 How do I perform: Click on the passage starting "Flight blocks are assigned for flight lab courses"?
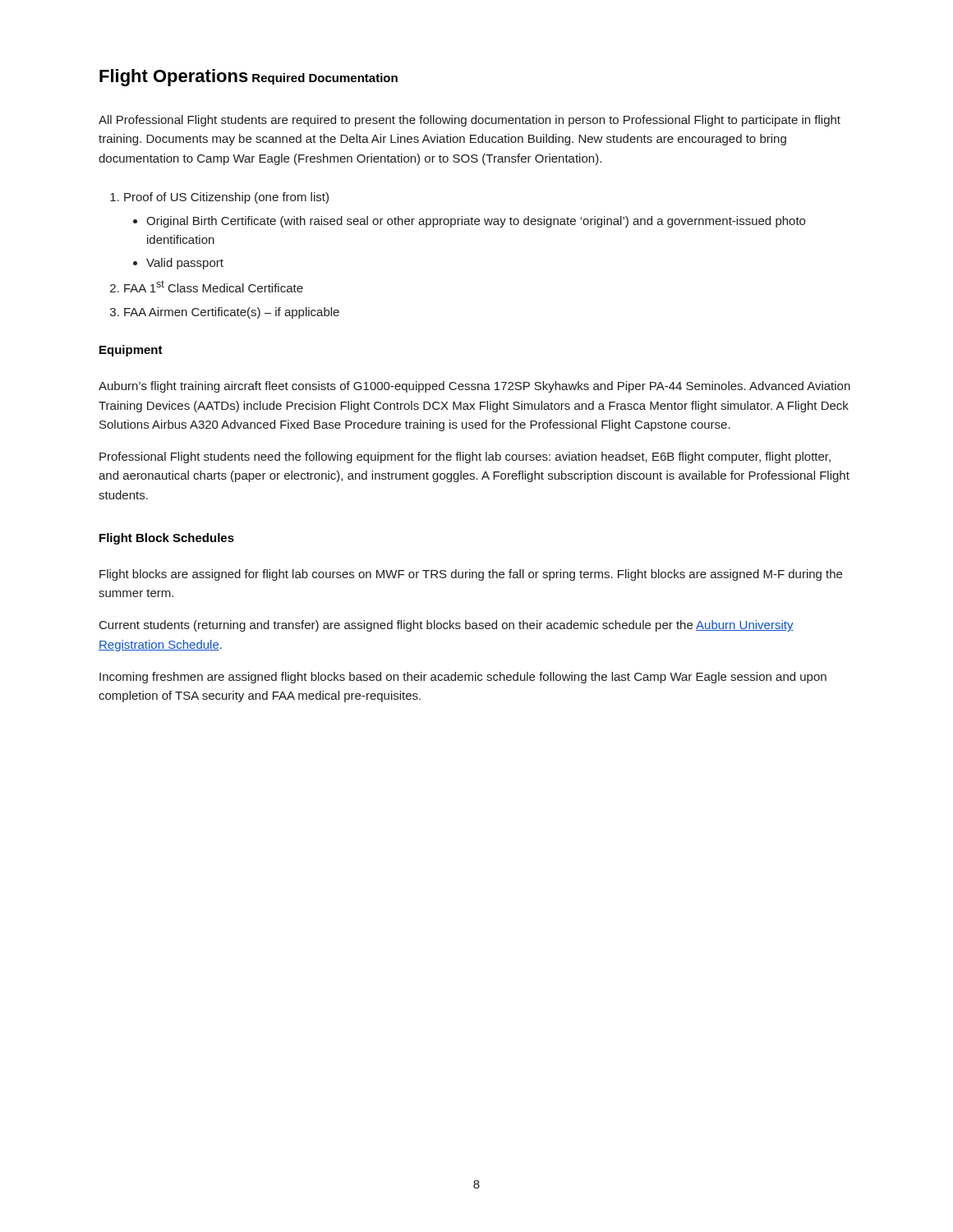coord(471,583)
